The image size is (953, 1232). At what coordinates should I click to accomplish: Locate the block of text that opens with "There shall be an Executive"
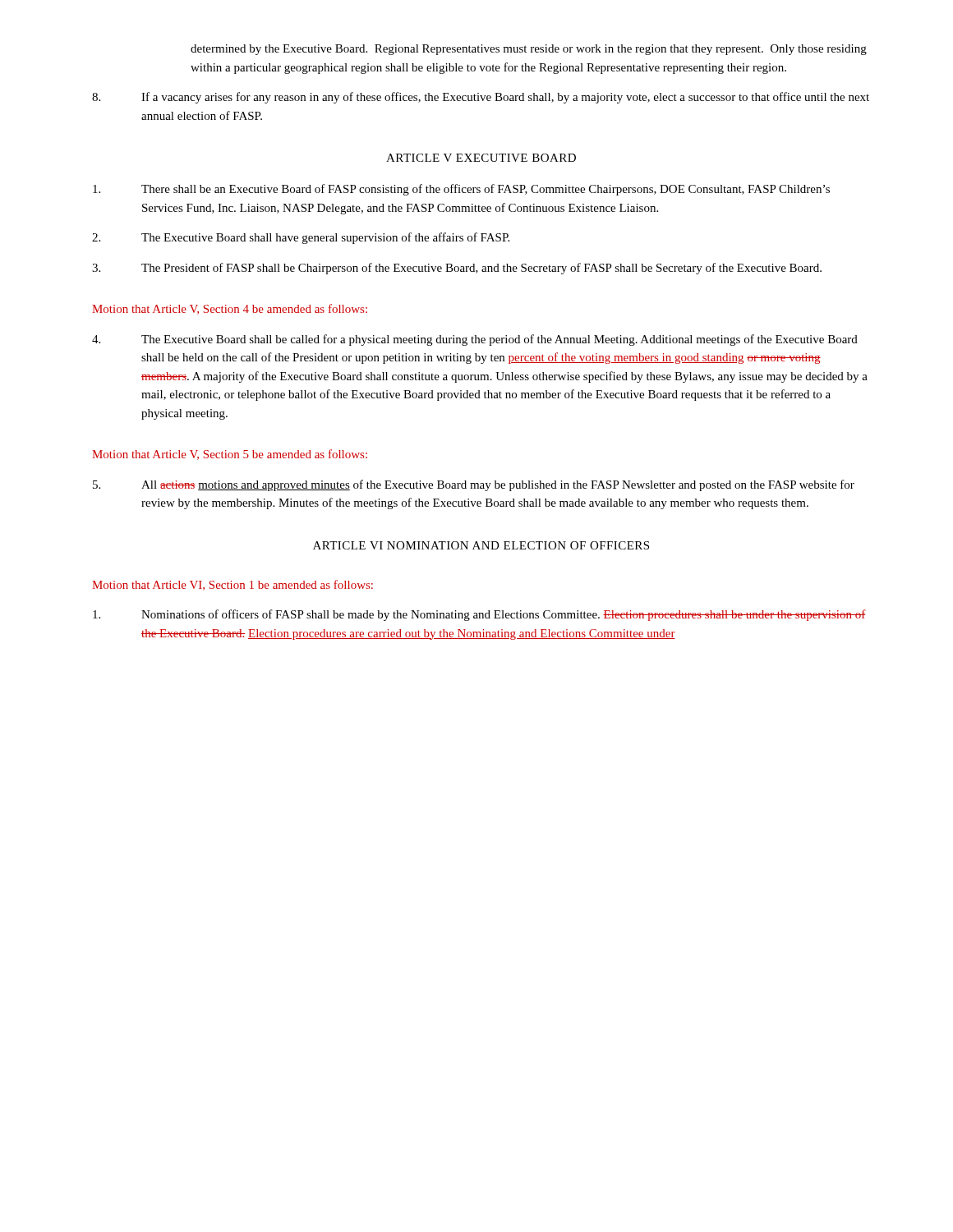pos(481,198)
